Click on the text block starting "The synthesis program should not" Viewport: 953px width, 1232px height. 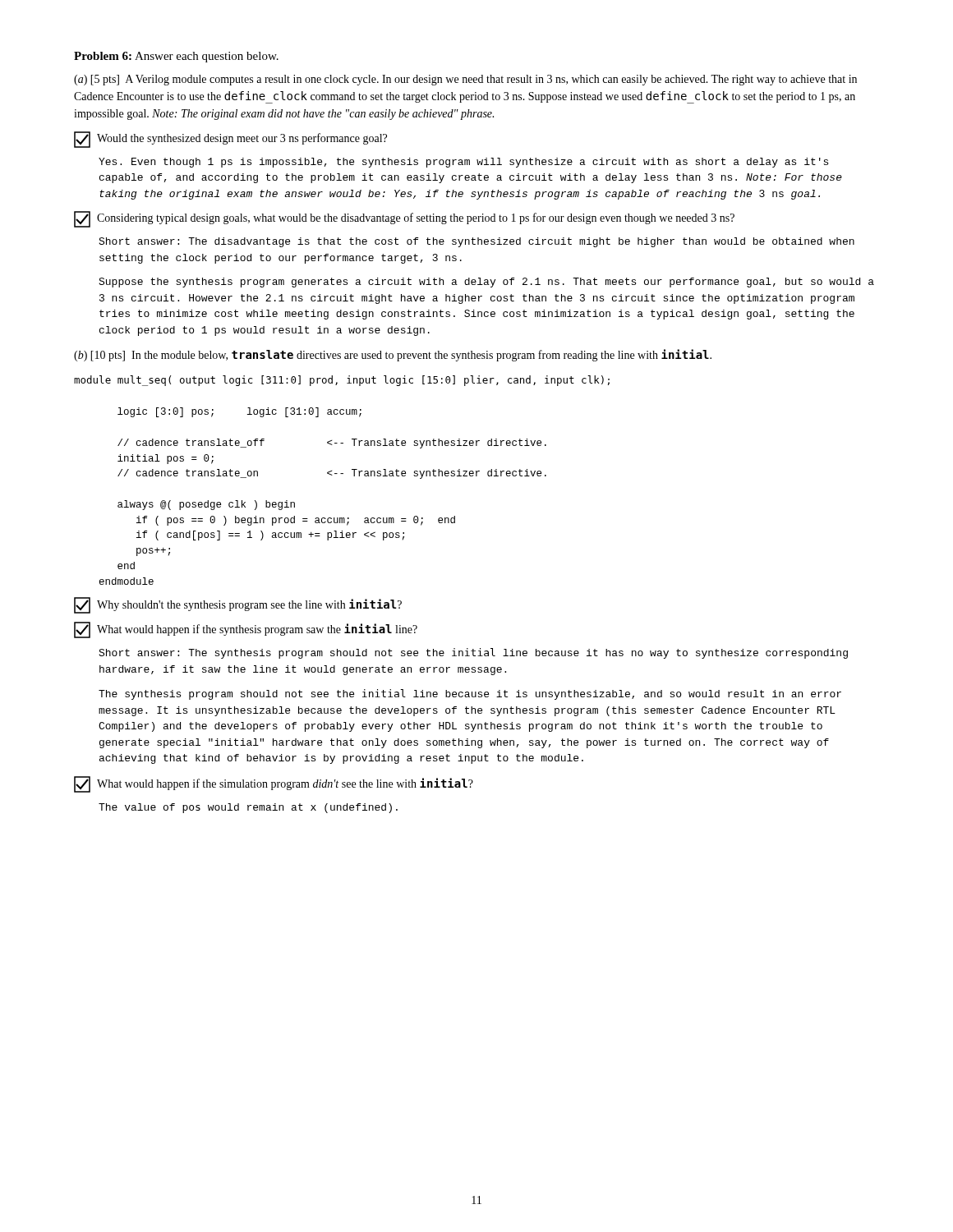[x=470, y=726]
